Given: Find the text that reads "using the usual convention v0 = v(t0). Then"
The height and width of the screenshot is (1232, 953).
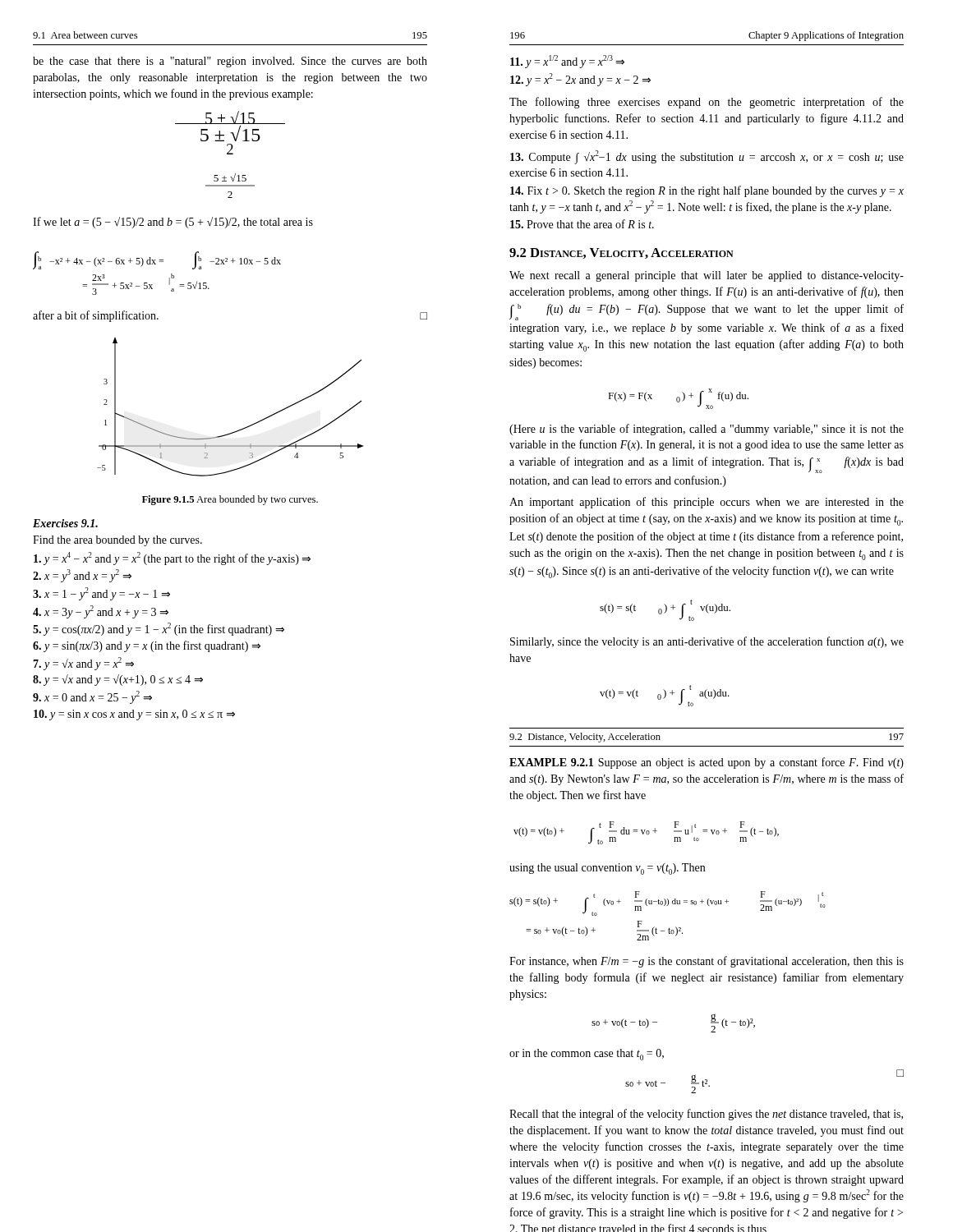Looking at the screenshot, I should pos(607,869).
